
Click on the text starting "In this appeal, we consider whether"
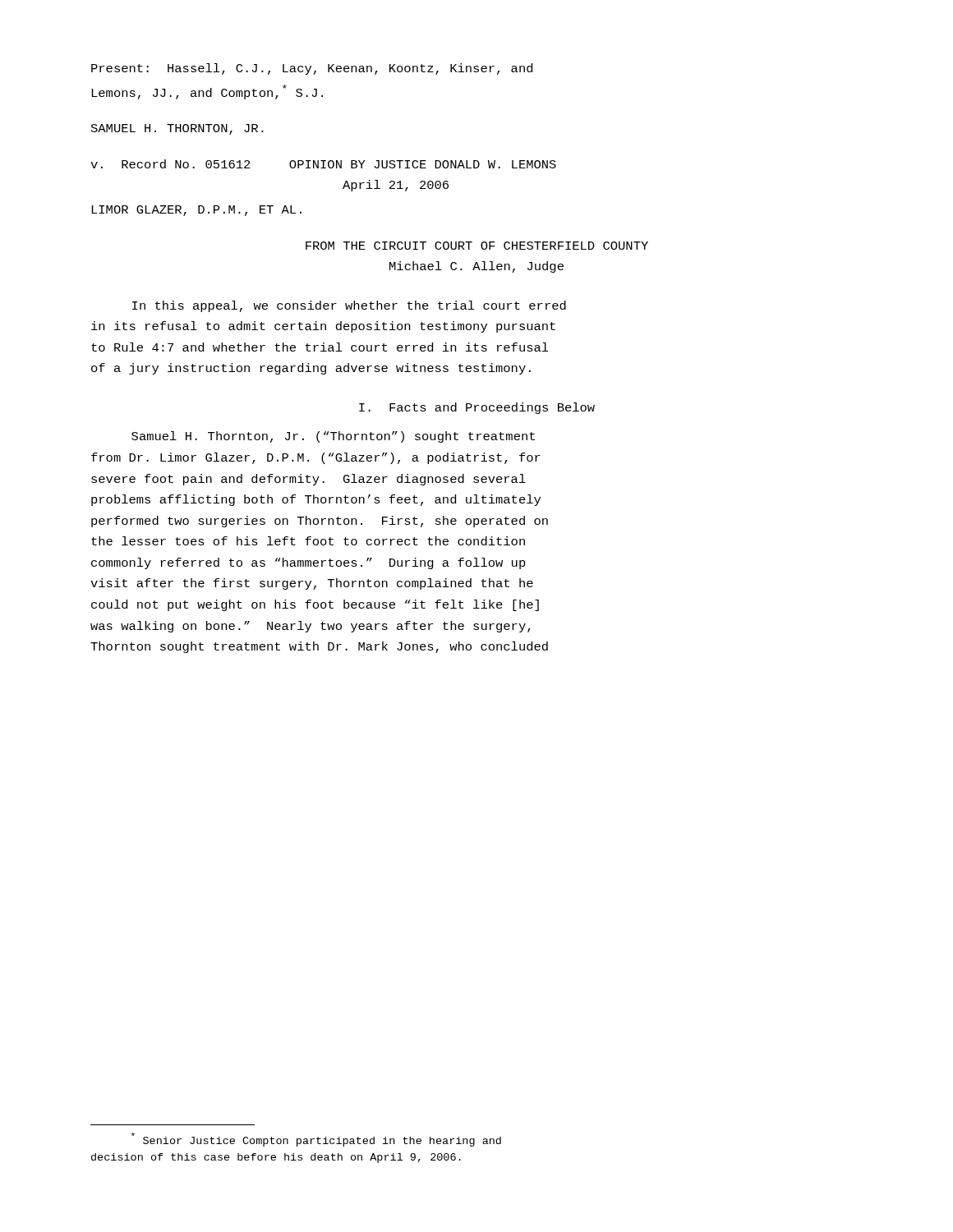(x=328, y=338)
